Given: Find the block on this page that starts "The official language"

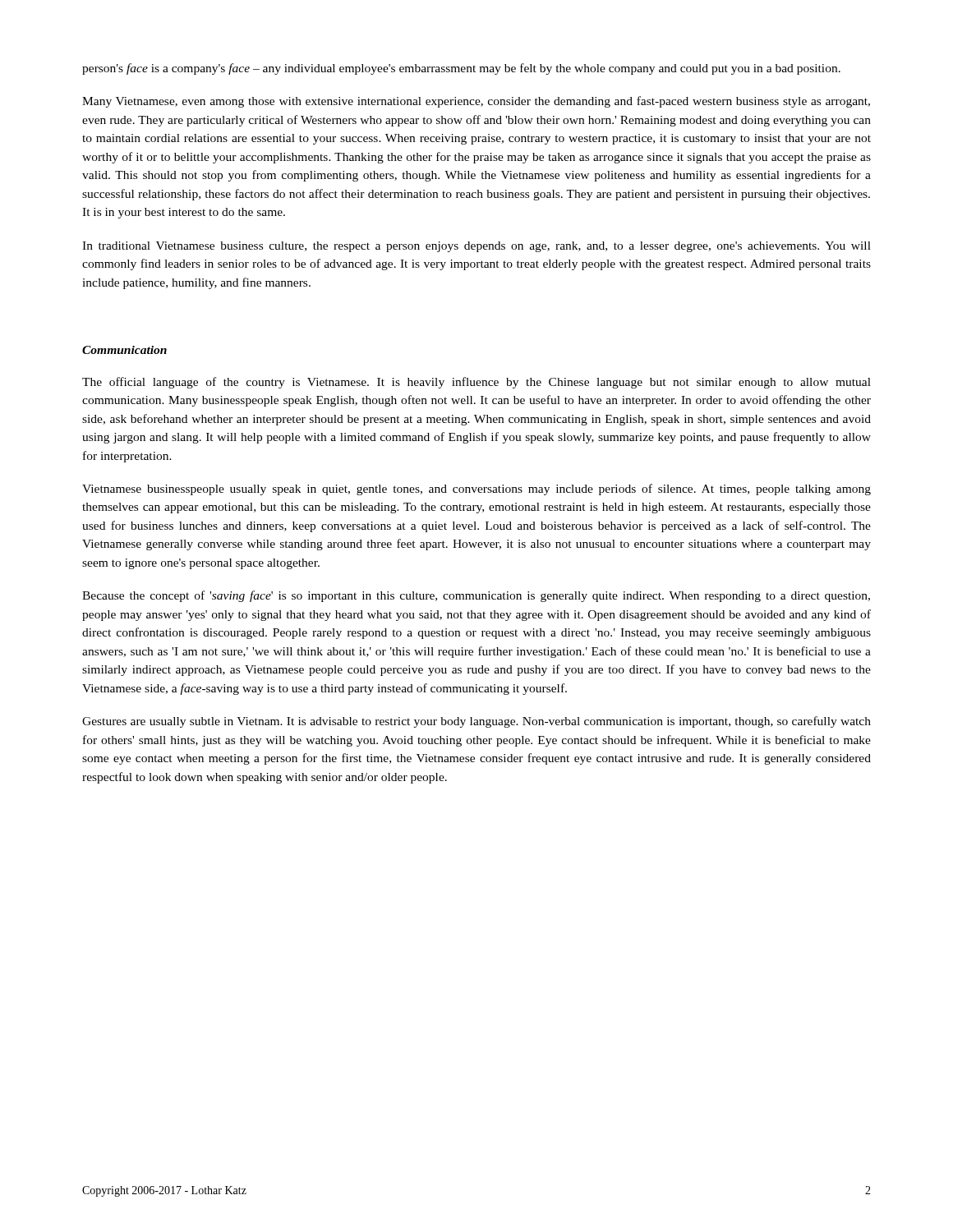Looking at the screenshot, I should click(476, 418).
